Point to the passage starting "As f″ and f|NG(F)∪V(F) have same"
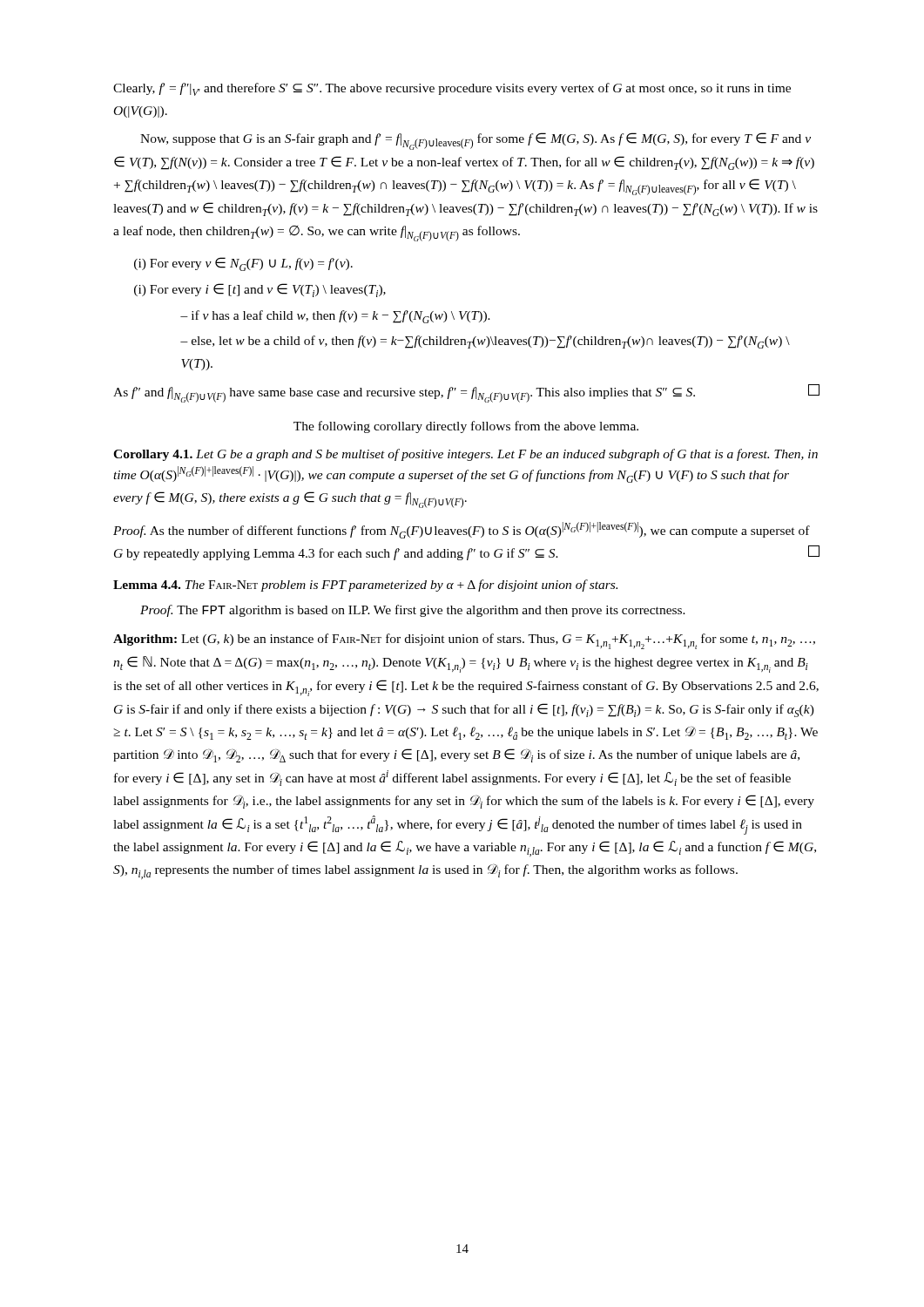 coord(466,394)
